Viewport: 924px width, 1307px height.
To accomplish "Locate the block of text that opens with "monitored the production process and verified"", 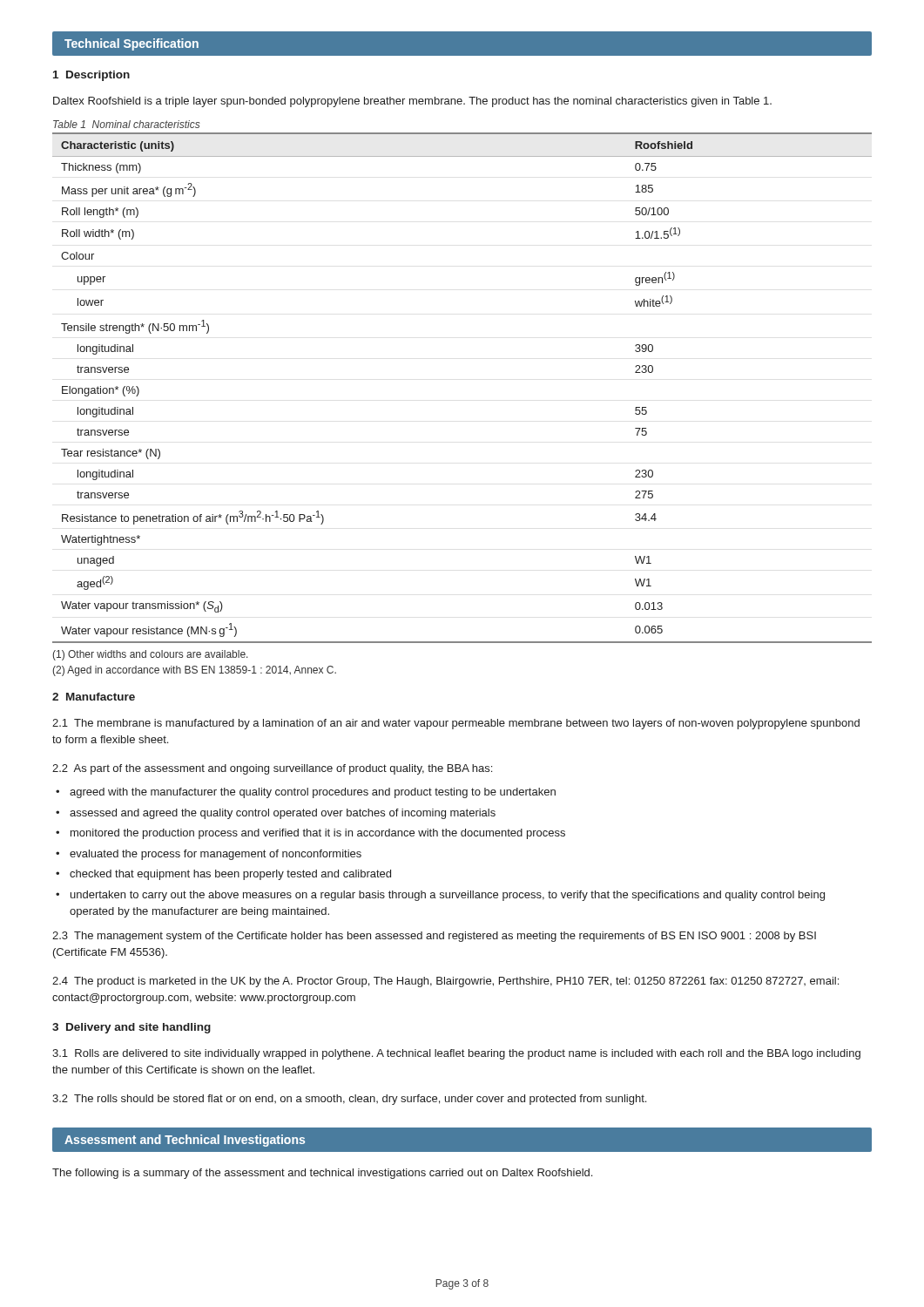I will coord(462,833).
